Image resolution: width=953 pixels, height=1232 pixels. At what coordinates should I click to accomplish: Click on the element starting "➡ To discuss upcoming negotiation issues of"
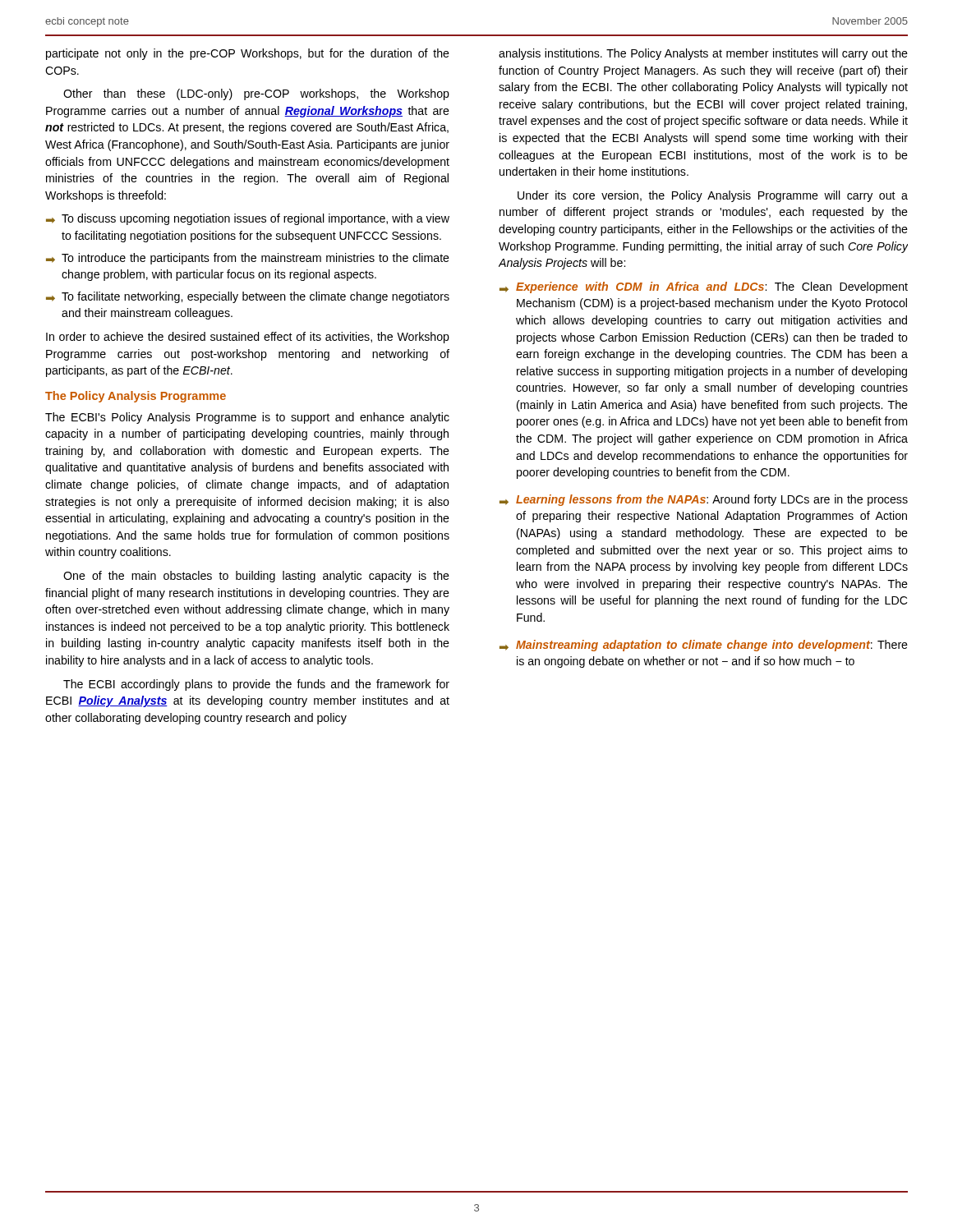247,227
